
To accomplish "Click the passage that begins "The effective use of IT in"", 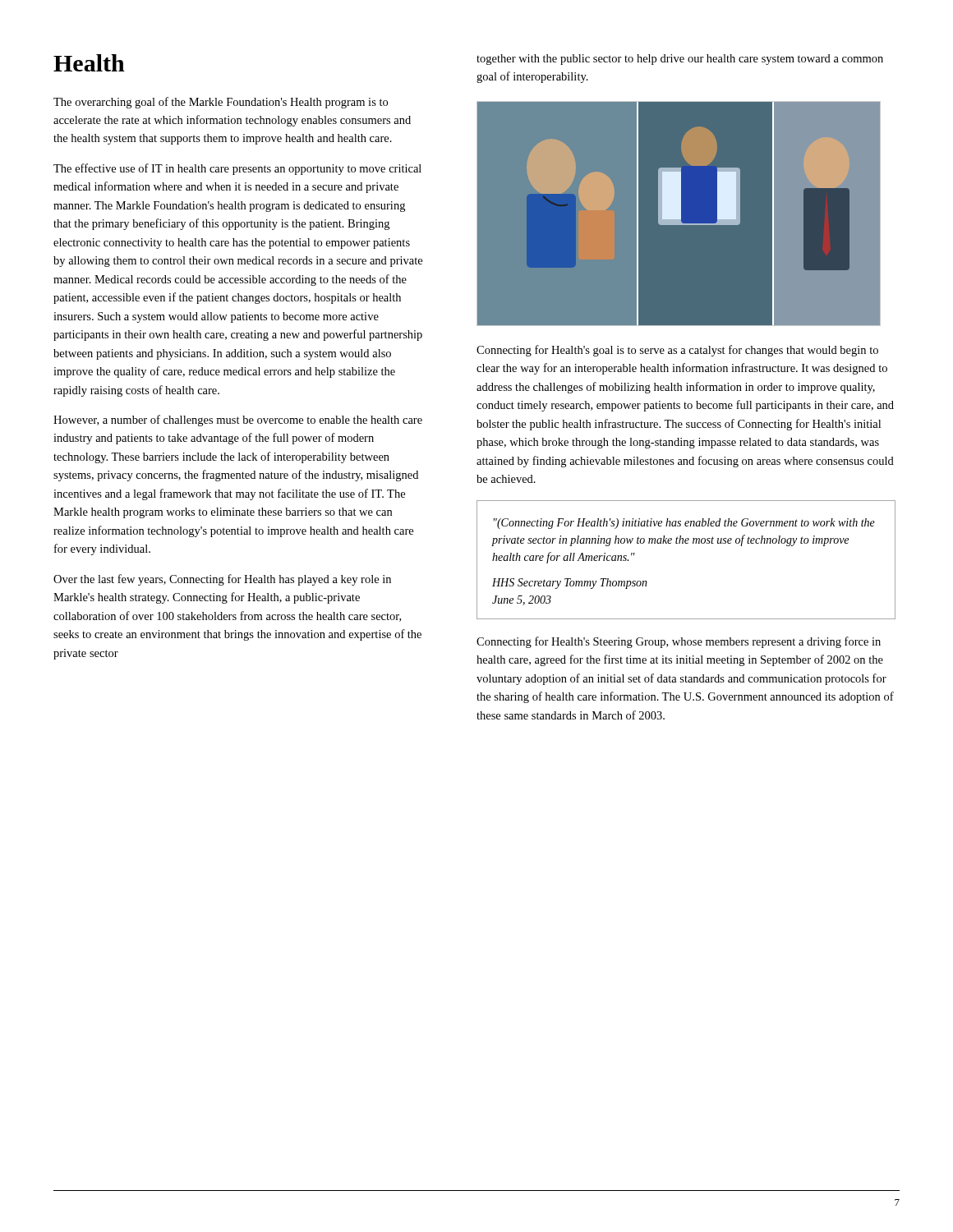I will 238,279.
